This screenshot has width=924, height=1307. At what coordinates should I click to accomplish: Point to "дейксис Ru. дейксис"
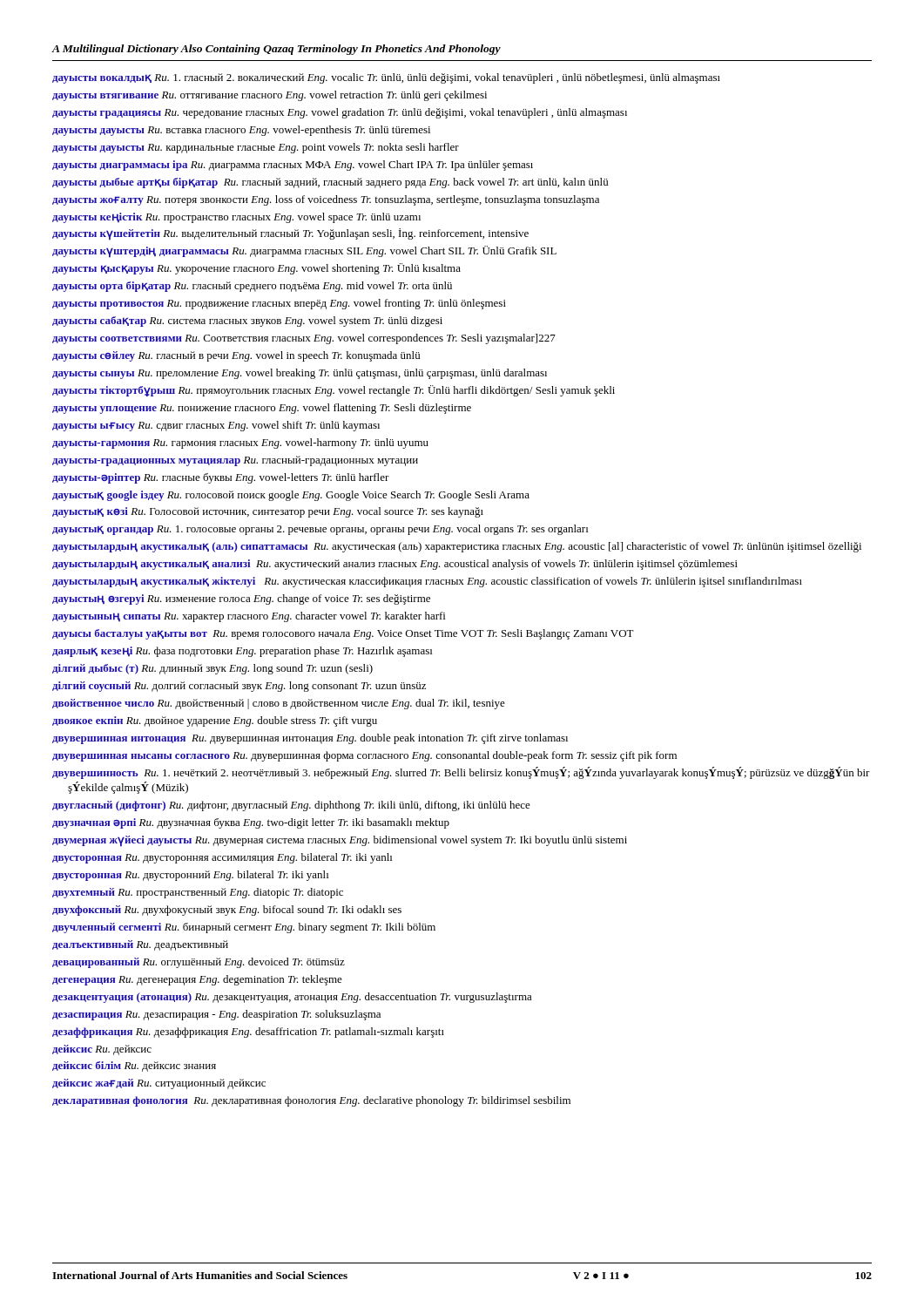(x=102, y=1048)
